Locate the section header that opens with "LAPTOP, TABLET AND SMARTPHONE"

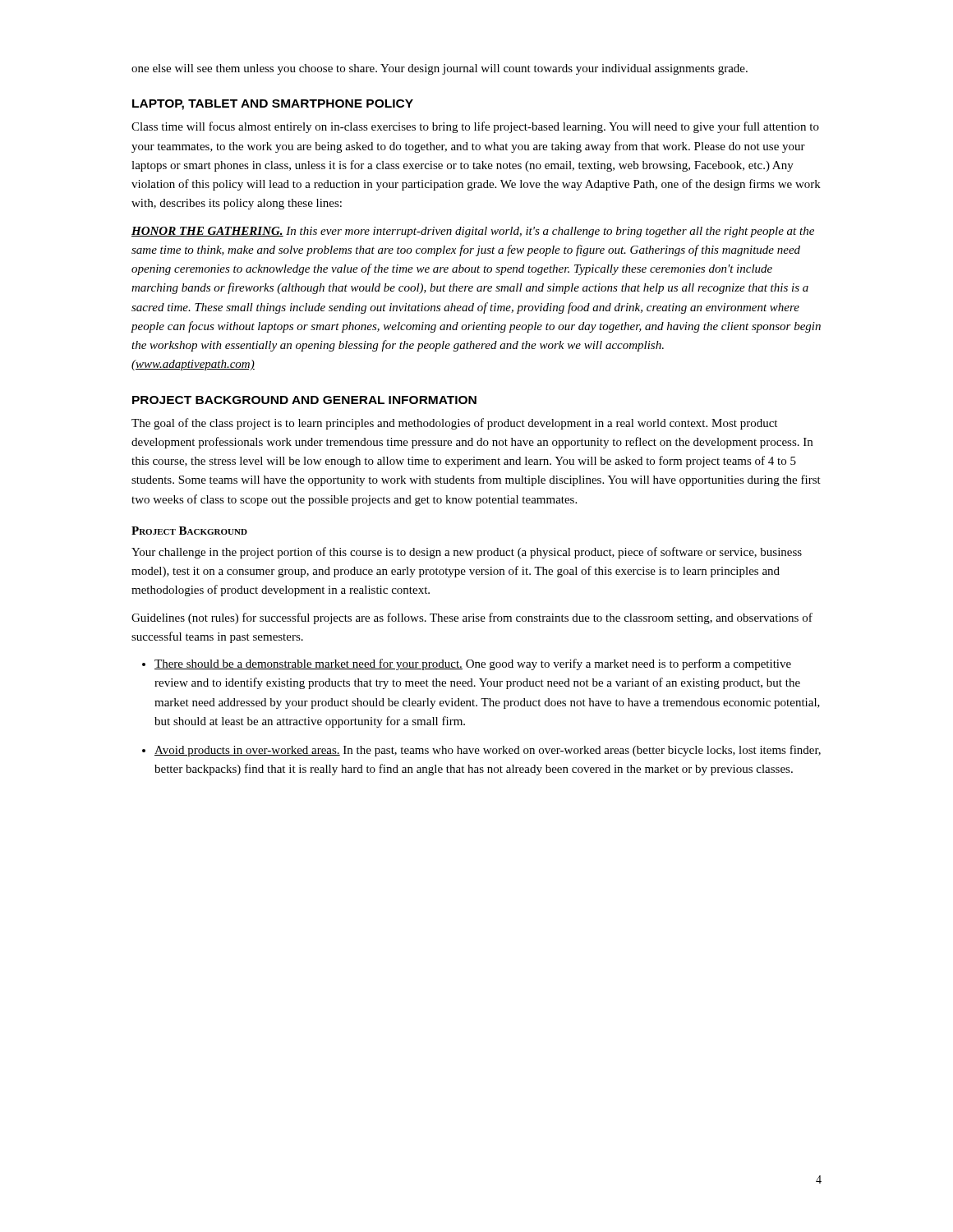click(272, 103)
